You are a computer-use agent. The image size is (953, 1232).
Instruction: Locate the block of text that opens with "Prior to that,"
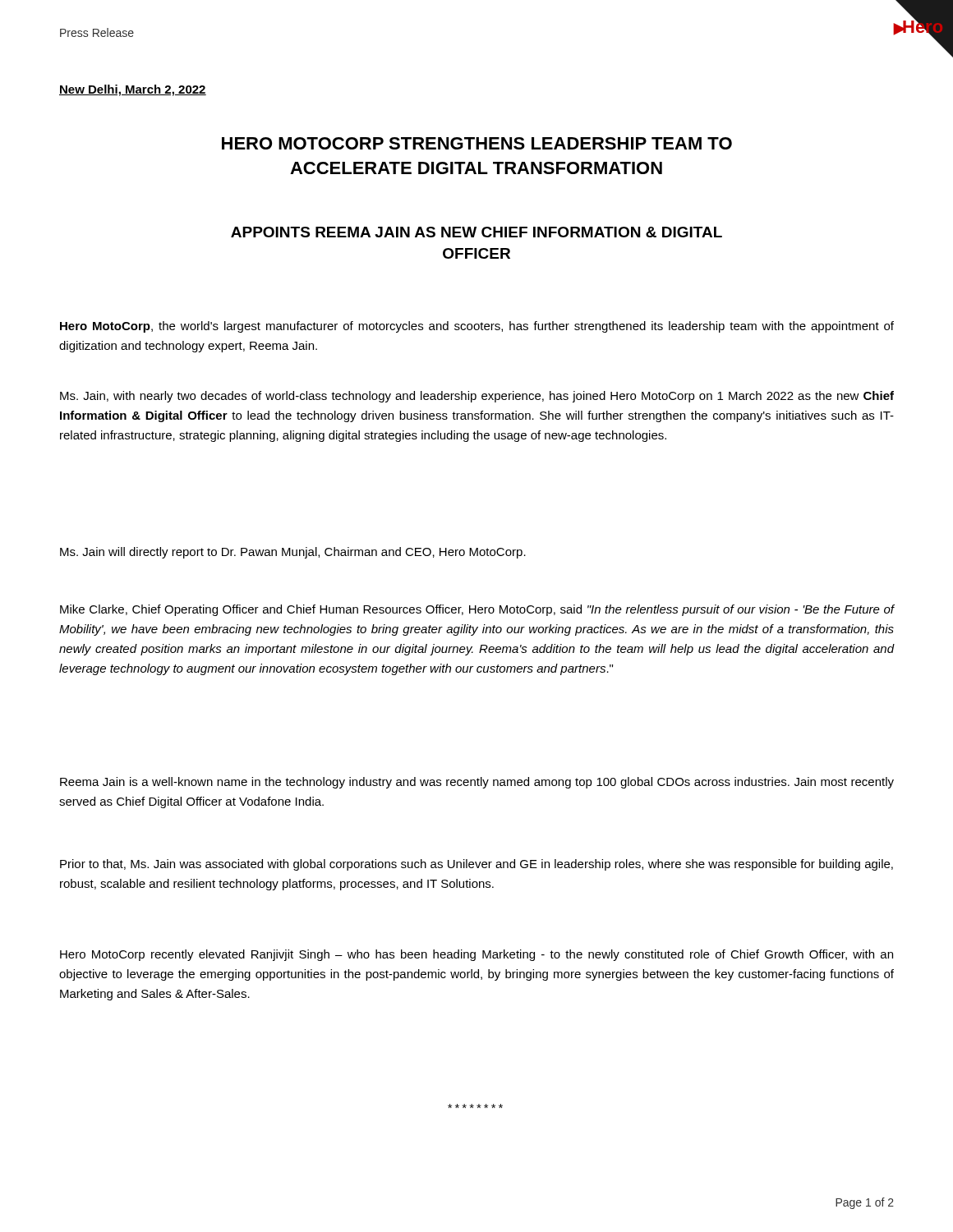click(476, 873)
